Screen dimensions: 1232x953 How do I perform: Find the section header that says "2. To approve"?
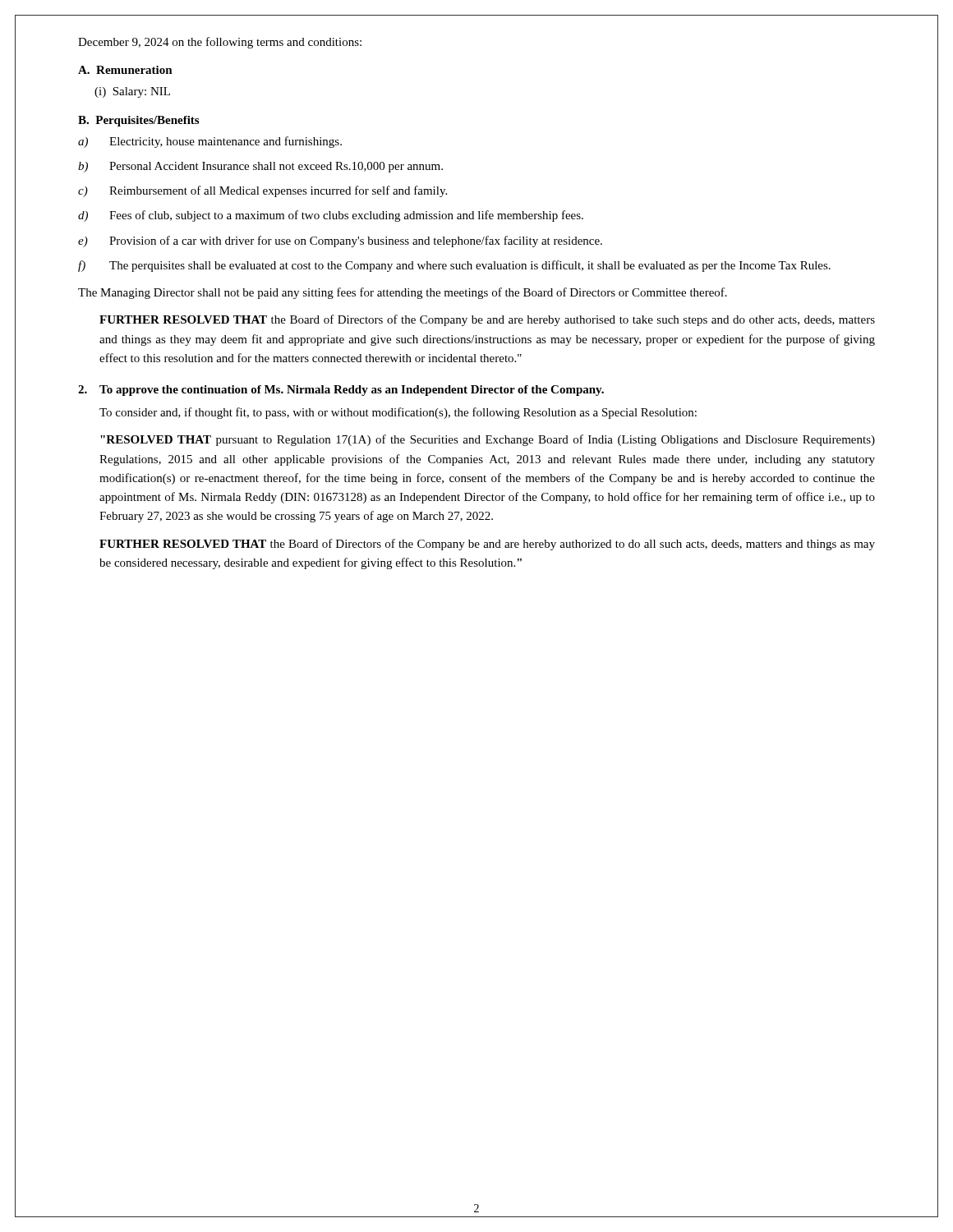tap(476, 390)
